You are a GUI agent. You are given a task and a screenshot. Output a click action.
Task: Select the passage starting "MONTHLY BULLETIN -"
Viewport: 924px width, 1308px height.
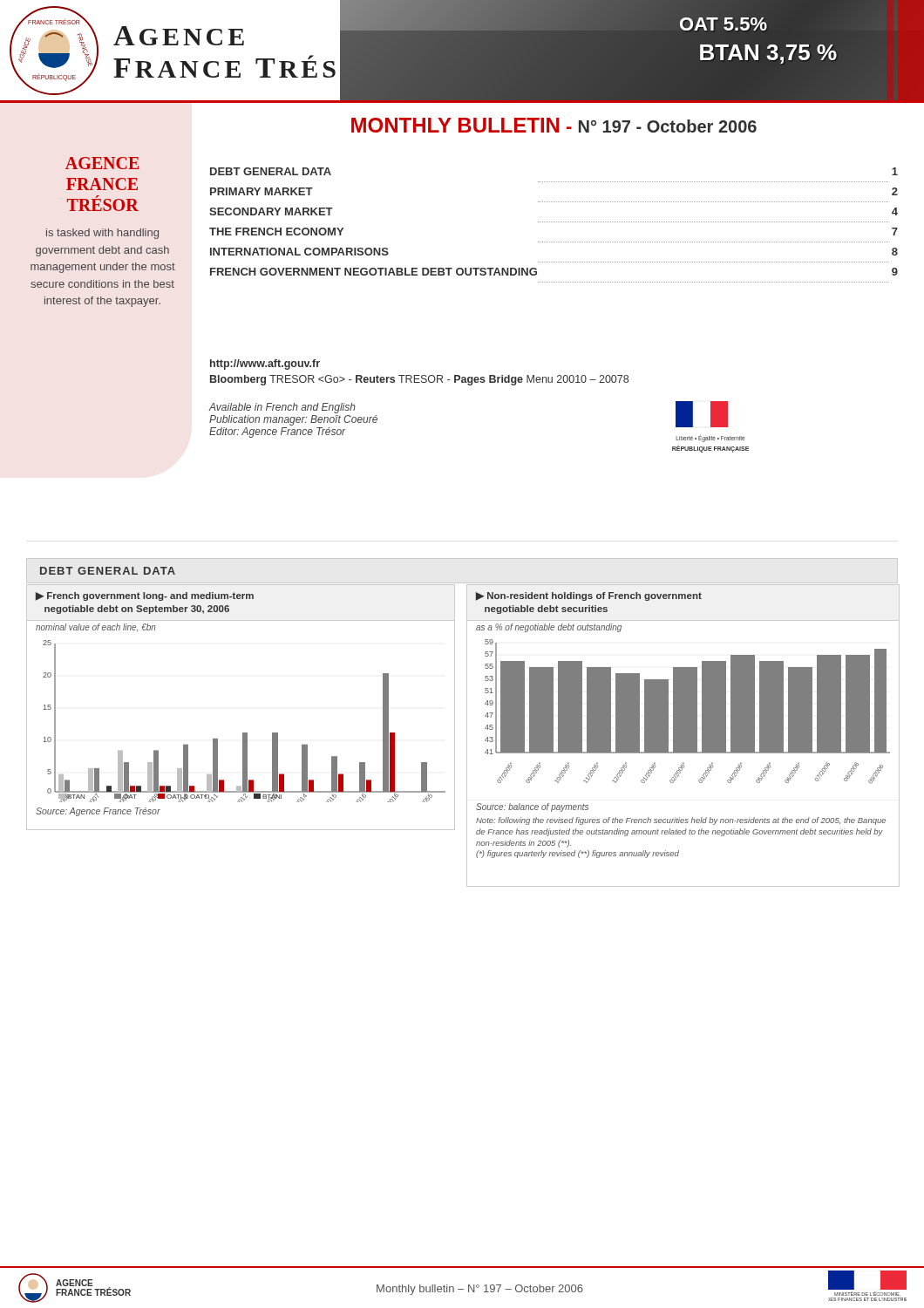tap(554, 125)
